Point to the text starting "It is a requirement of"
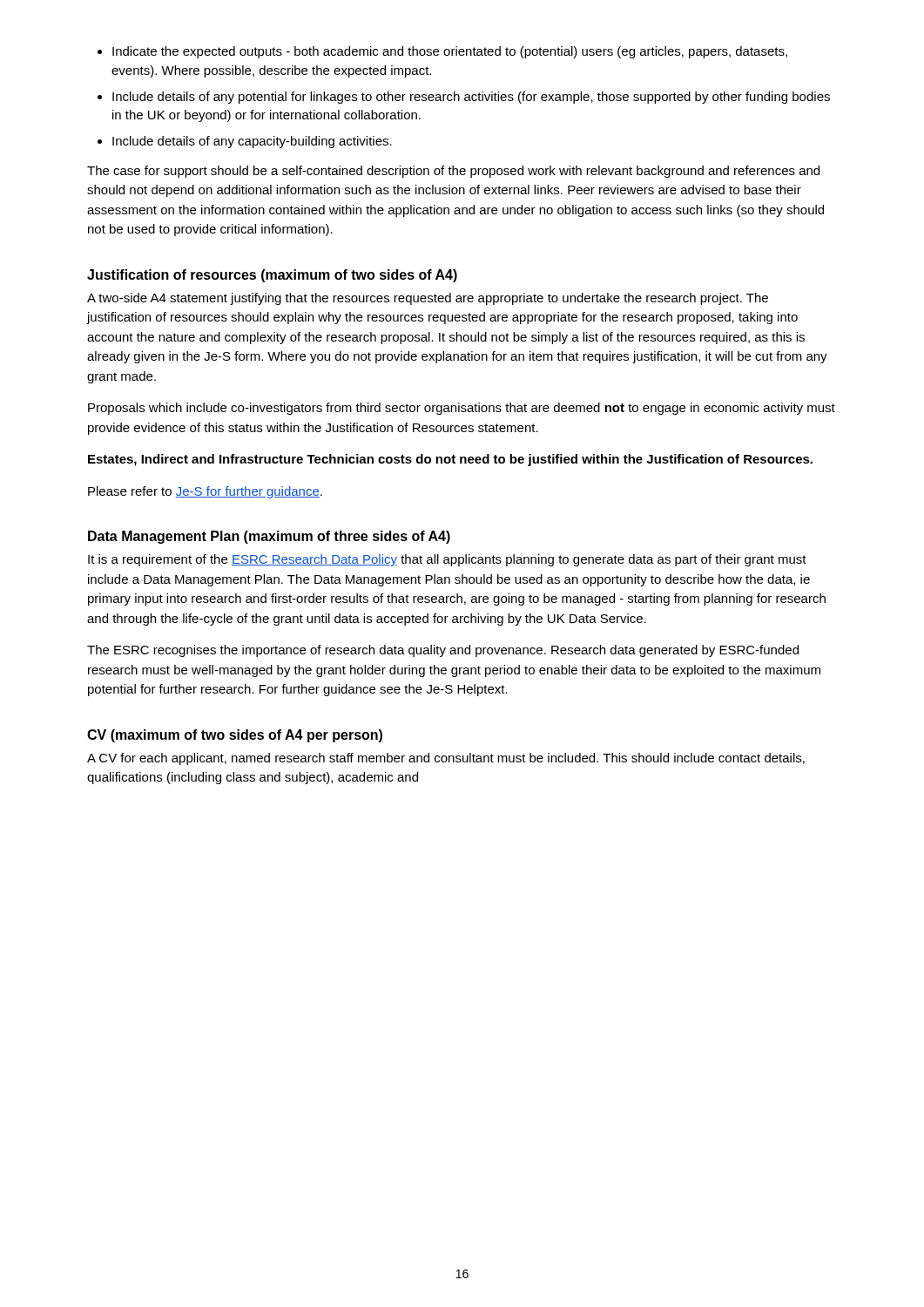Screen dimensions: 1307x924 462,589
